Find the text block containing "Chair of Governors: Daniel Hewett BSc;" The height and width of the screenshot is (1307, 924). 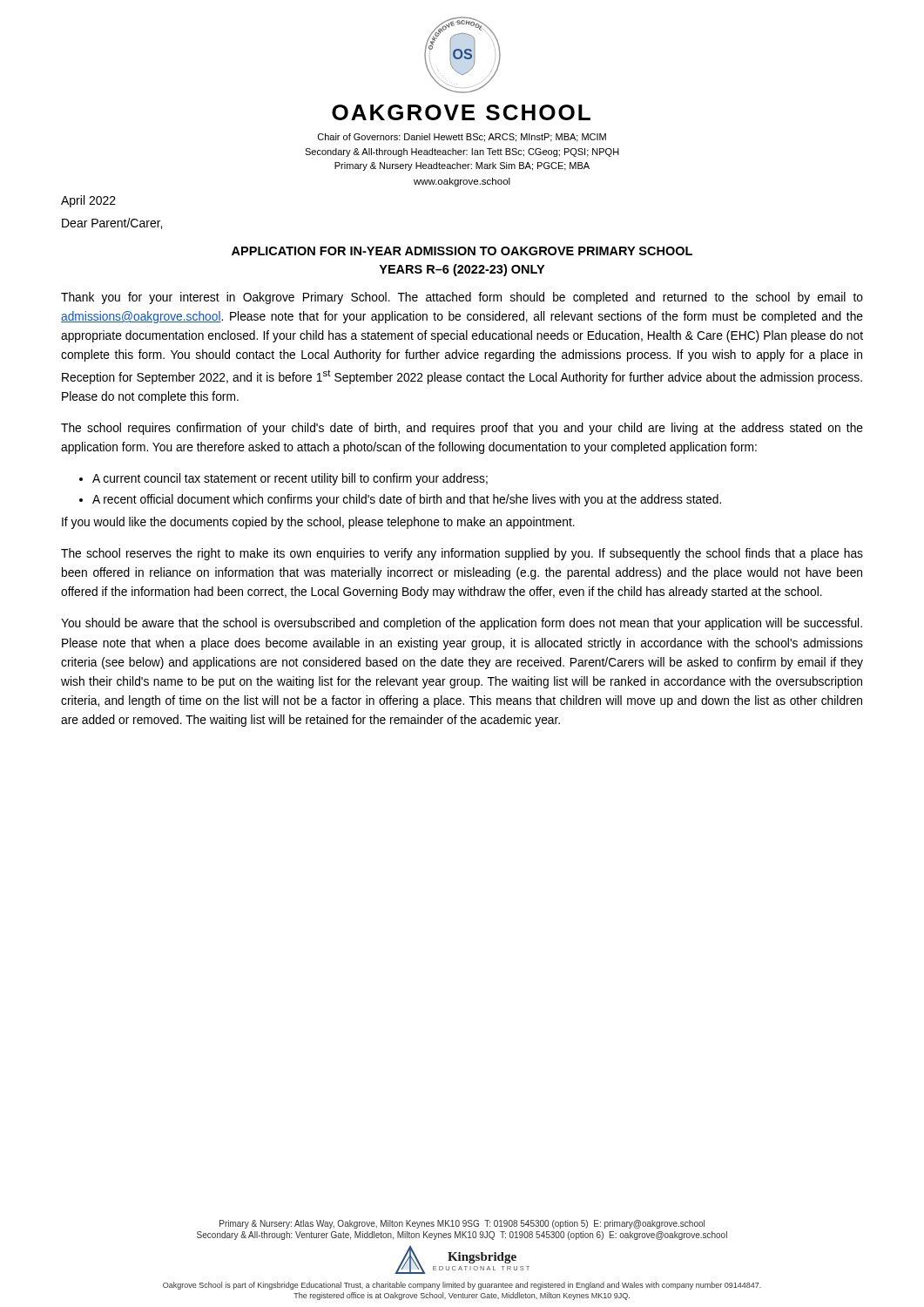click(462, 151)
